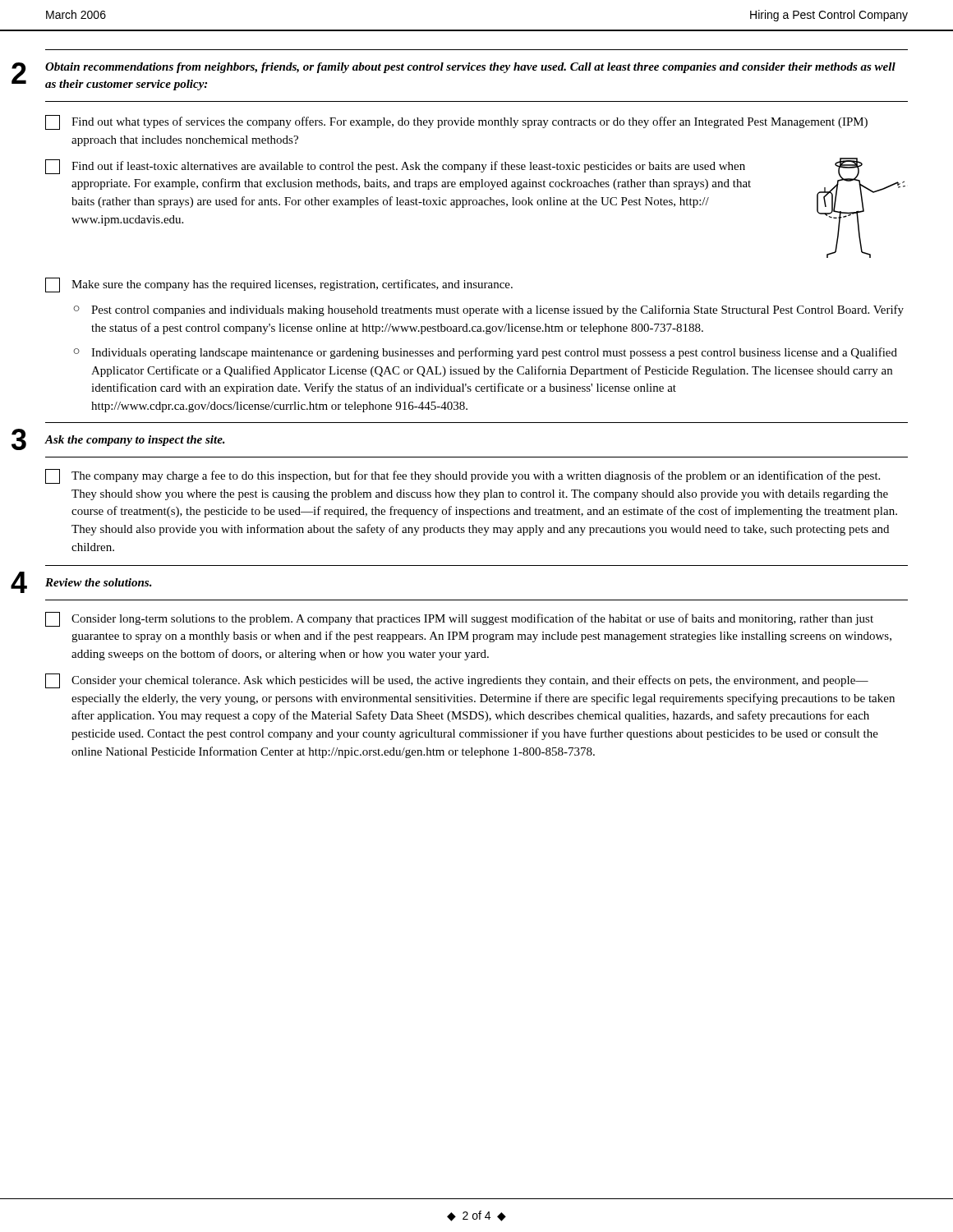Image resolution: width=953 pixels, height=1232 pixels.
Task: Locate the region starting "○ Pest control"
Action: click(x=489, y=319)
